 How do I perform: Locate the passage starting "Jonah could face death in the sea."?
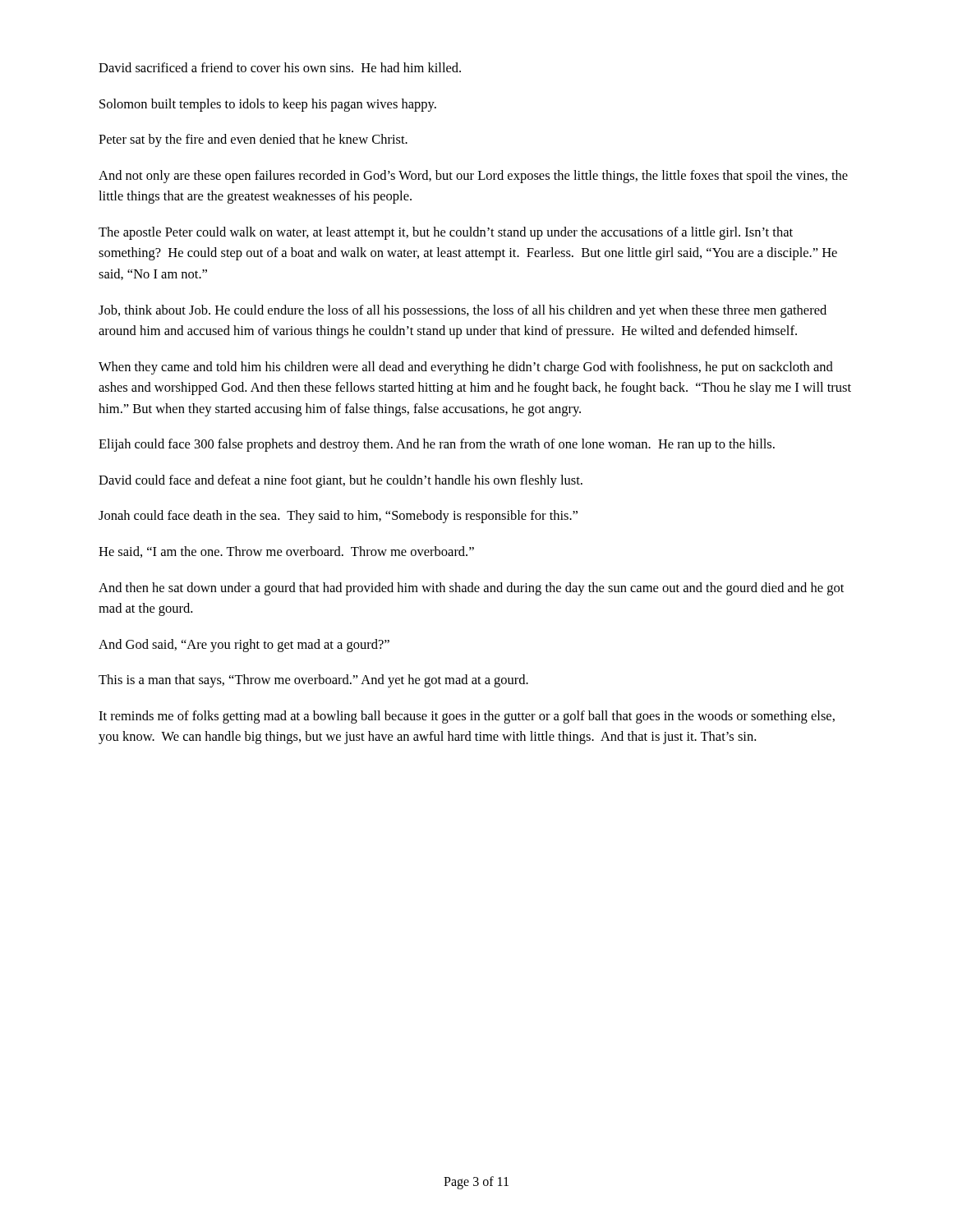338,516
